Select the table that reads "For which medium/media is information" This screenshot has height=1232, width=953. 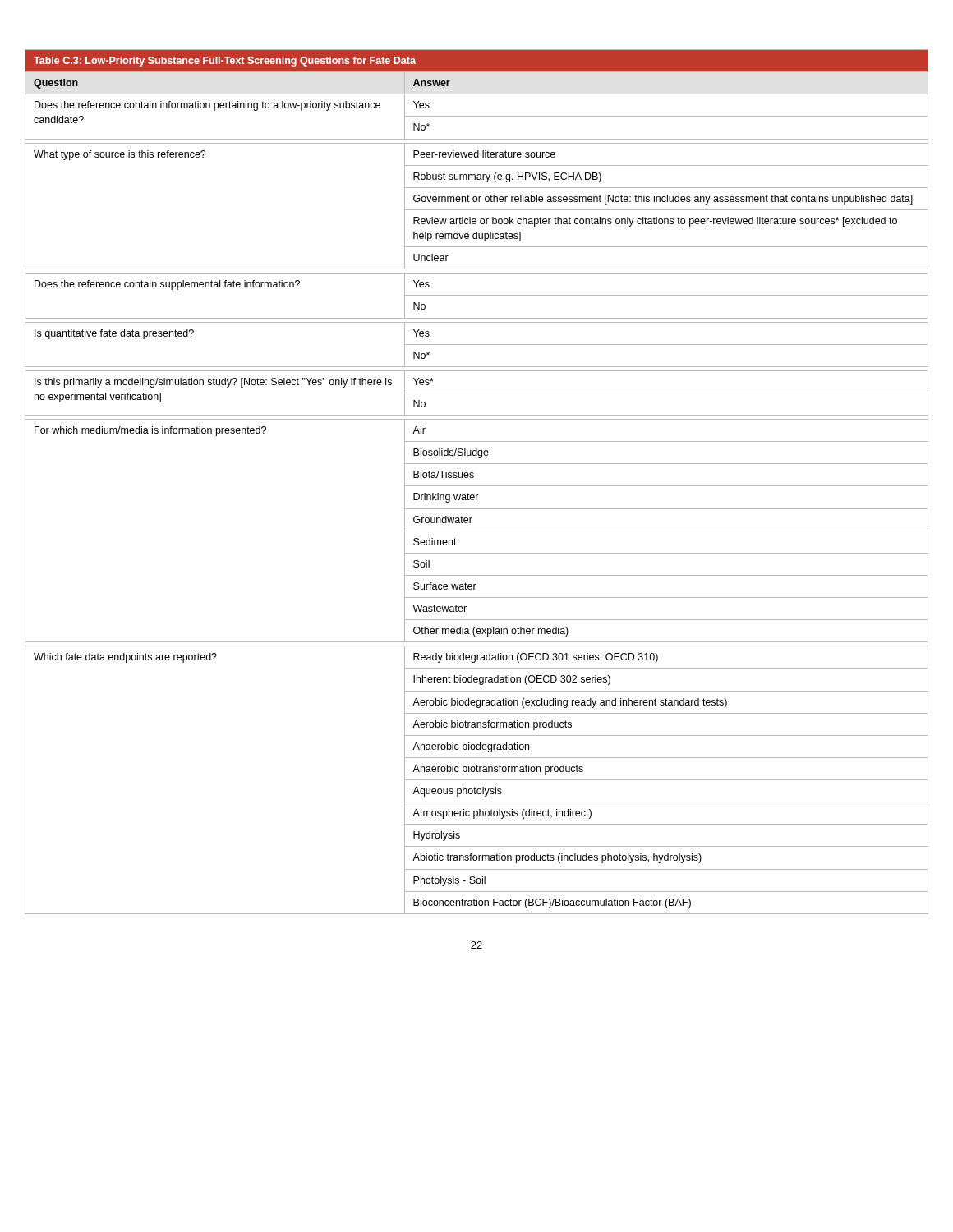click(476, 482)
